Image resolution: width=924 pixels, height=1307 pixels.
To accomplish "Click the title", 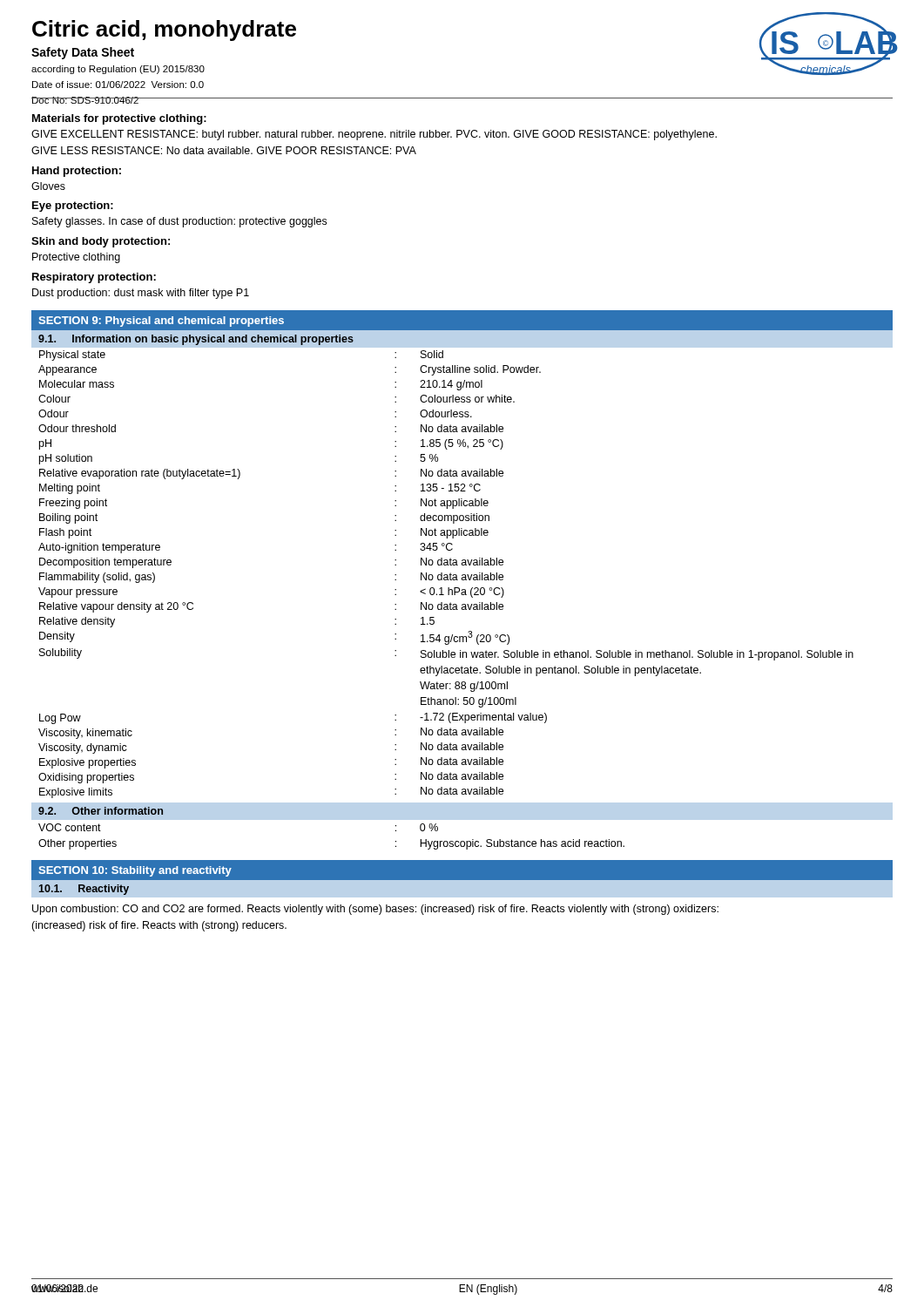I will (x=164, y=29).
